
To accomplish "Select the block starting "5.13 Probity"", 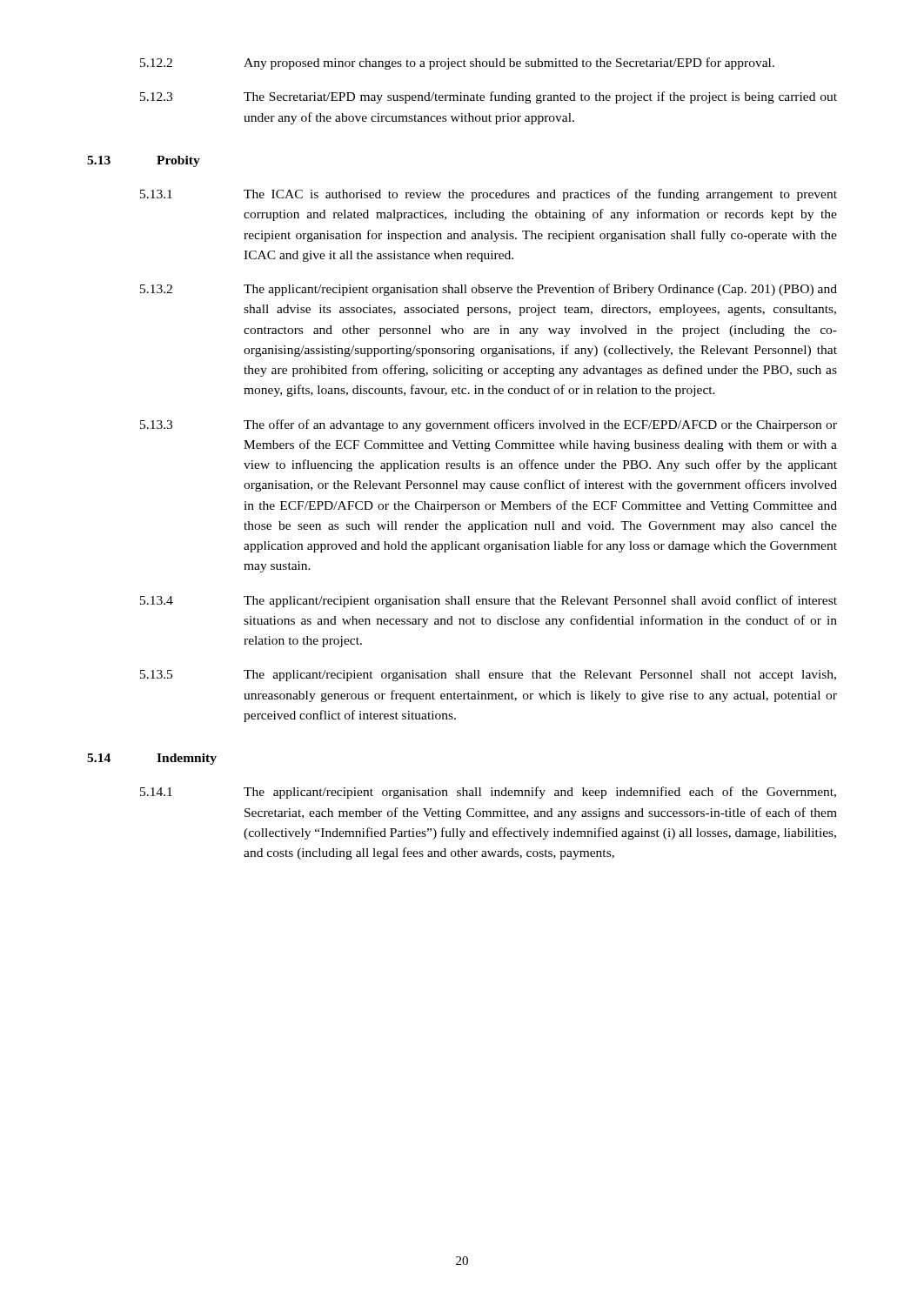I will click(x=100, y=161).
